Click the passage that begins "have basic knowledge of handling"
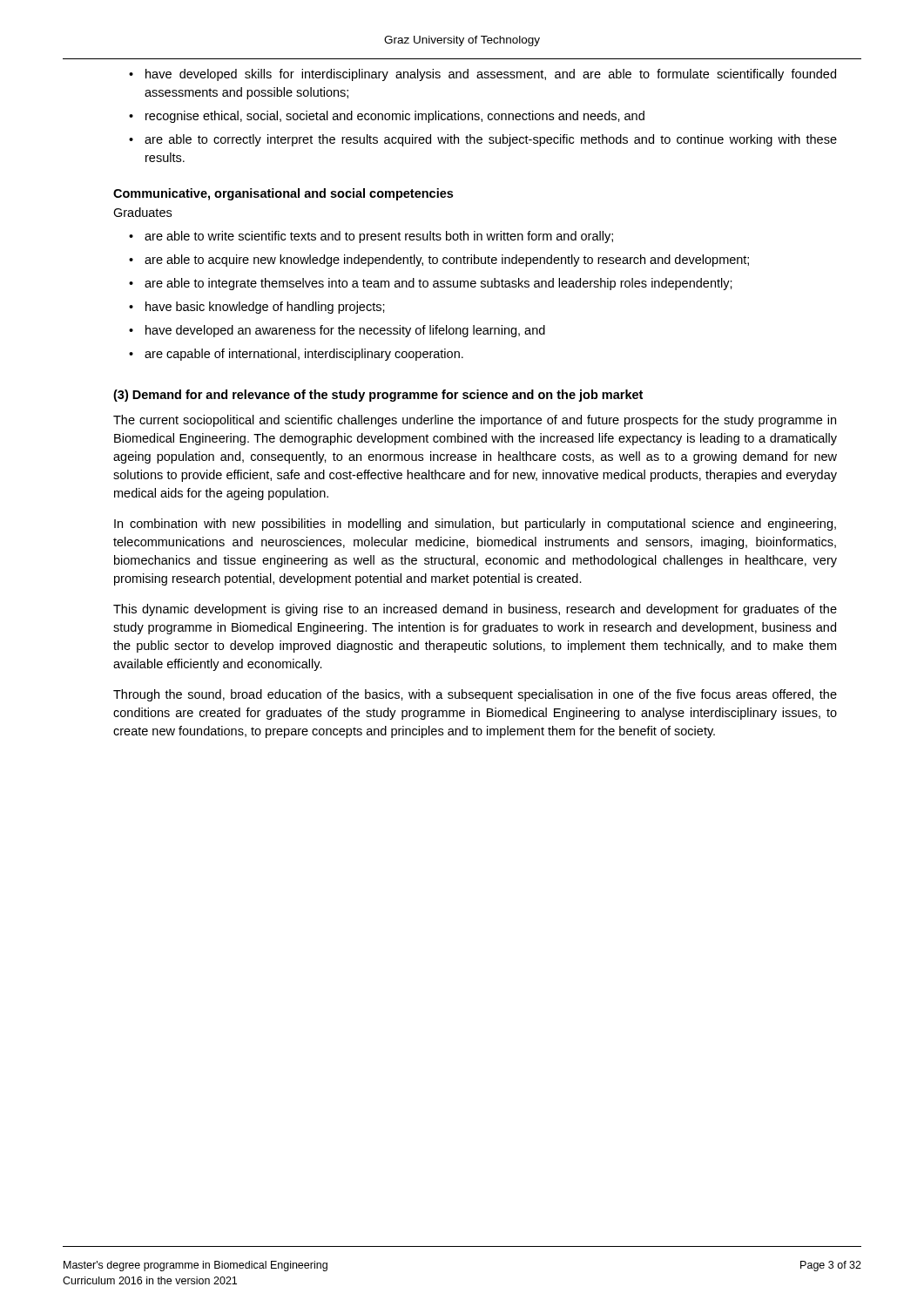The height and width of the screenshot is (1307, 924). pos(265,306)
